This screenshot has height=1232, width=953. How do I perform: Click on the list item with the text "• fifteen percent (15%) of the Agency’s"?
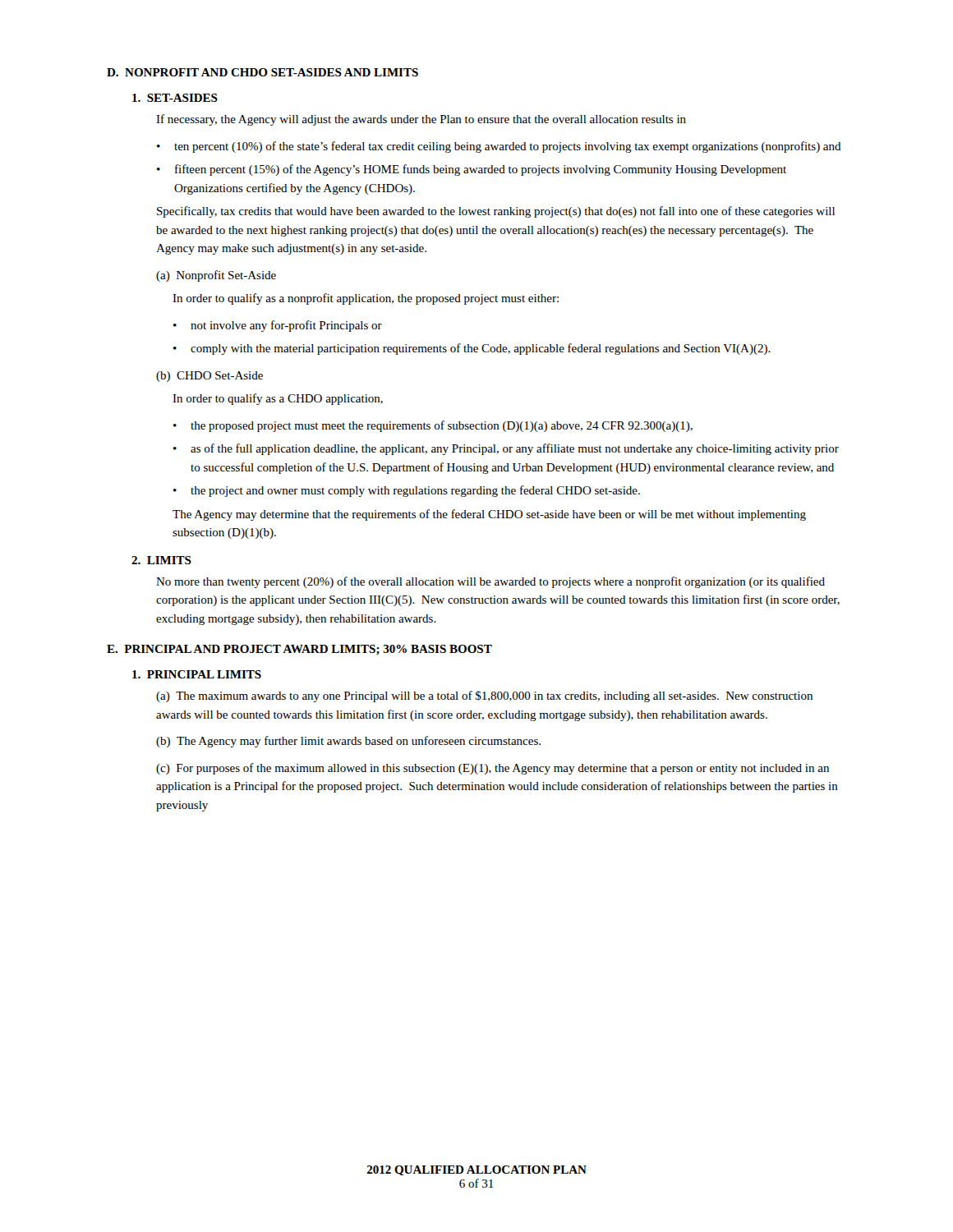point(501,179)
